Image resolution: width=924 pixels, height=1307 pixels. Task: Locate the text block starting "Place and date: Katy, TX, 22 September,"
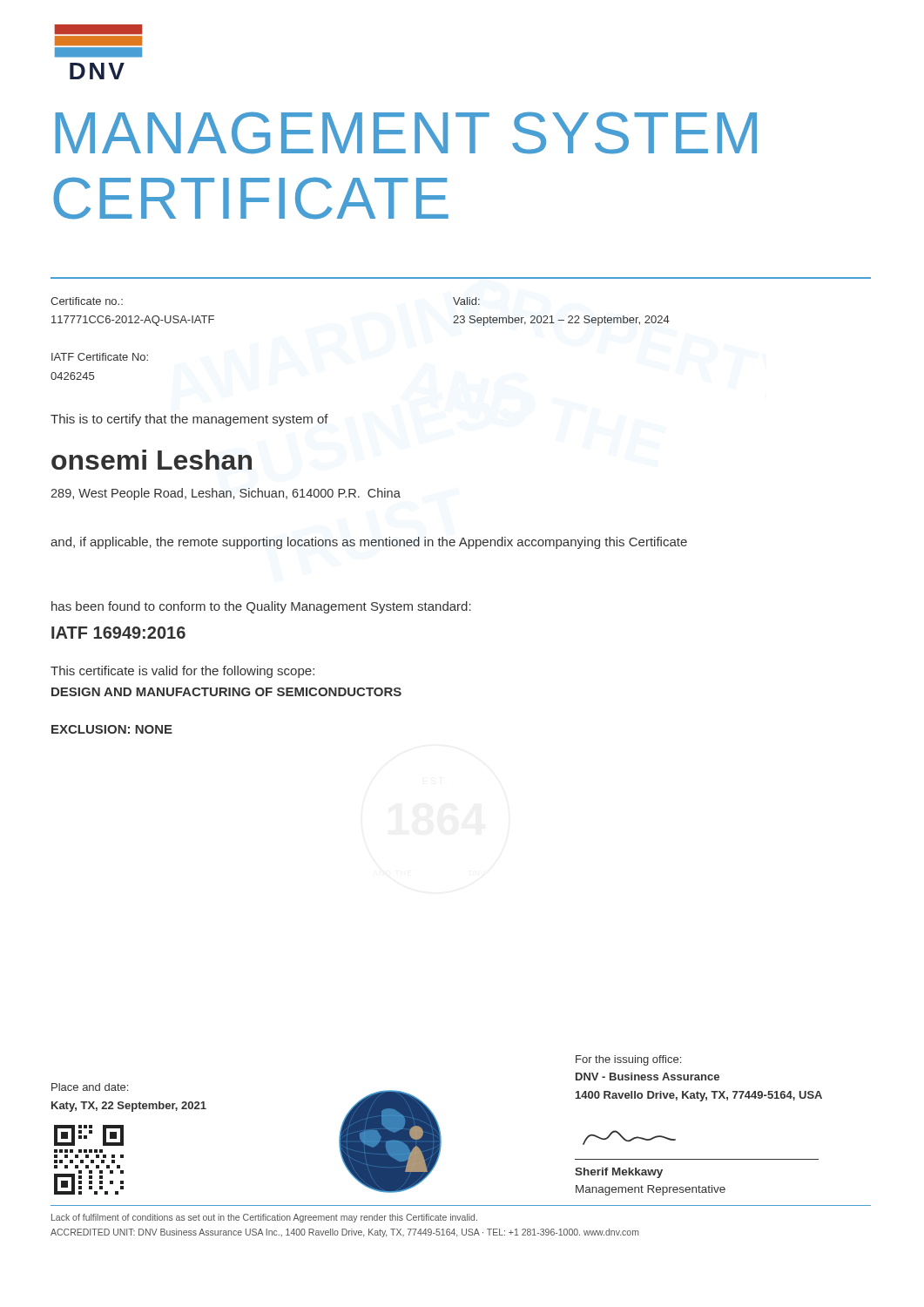(128, 1096)
